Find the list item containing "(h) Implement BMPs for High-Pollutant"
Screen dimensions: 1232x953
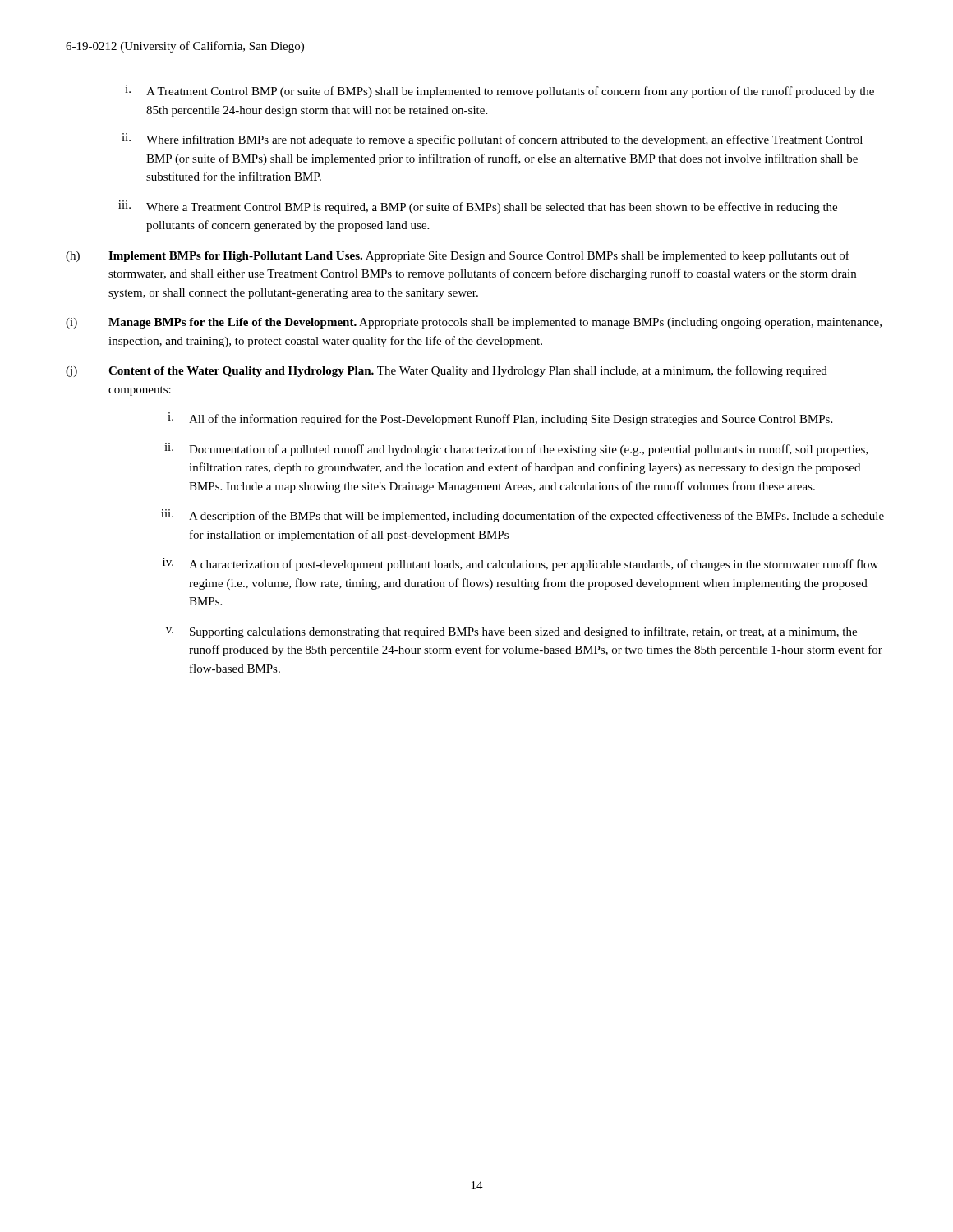(476, 274)
